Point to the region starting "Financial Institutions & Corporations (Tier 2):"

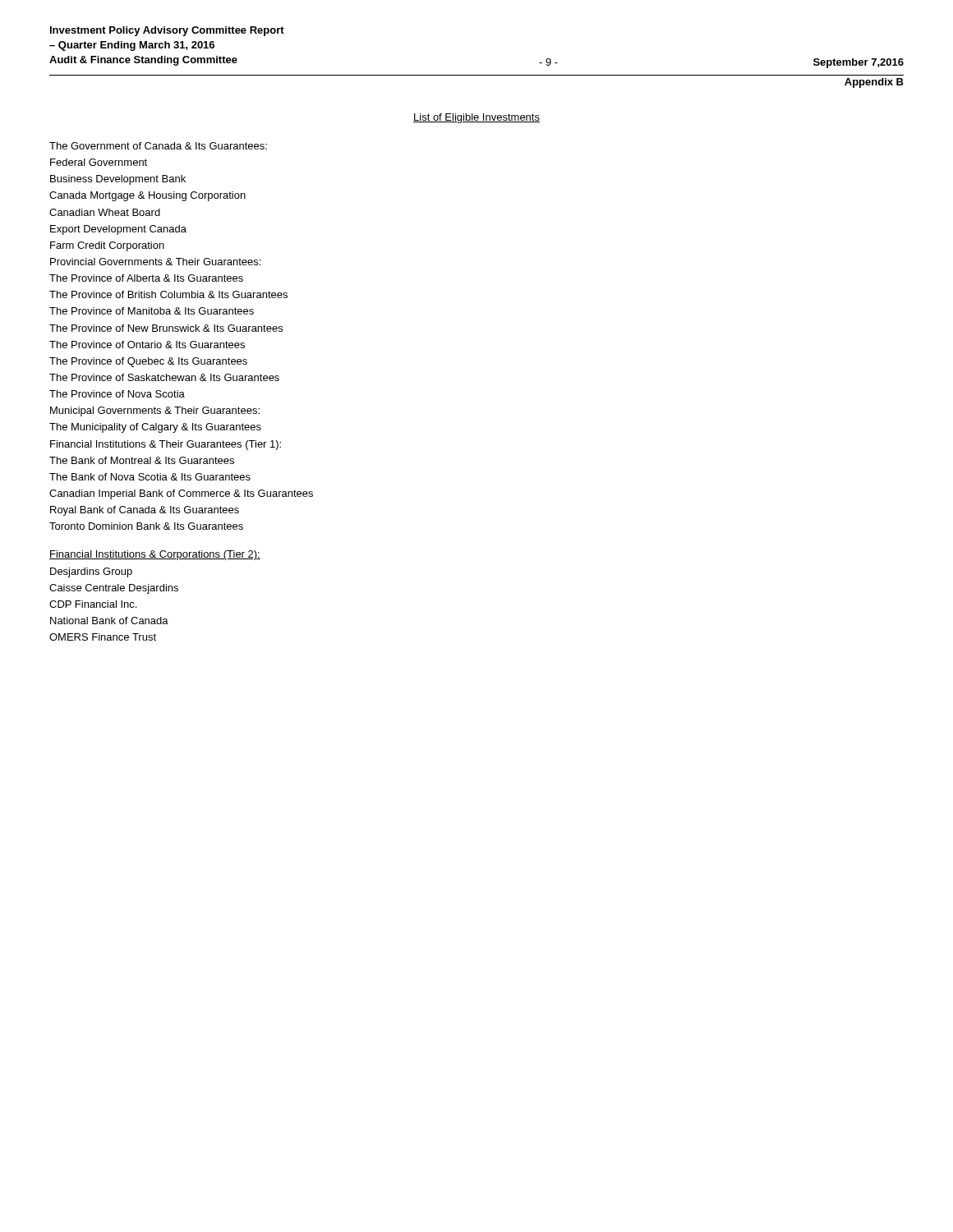pyautogui.click(x=155, y=554)
